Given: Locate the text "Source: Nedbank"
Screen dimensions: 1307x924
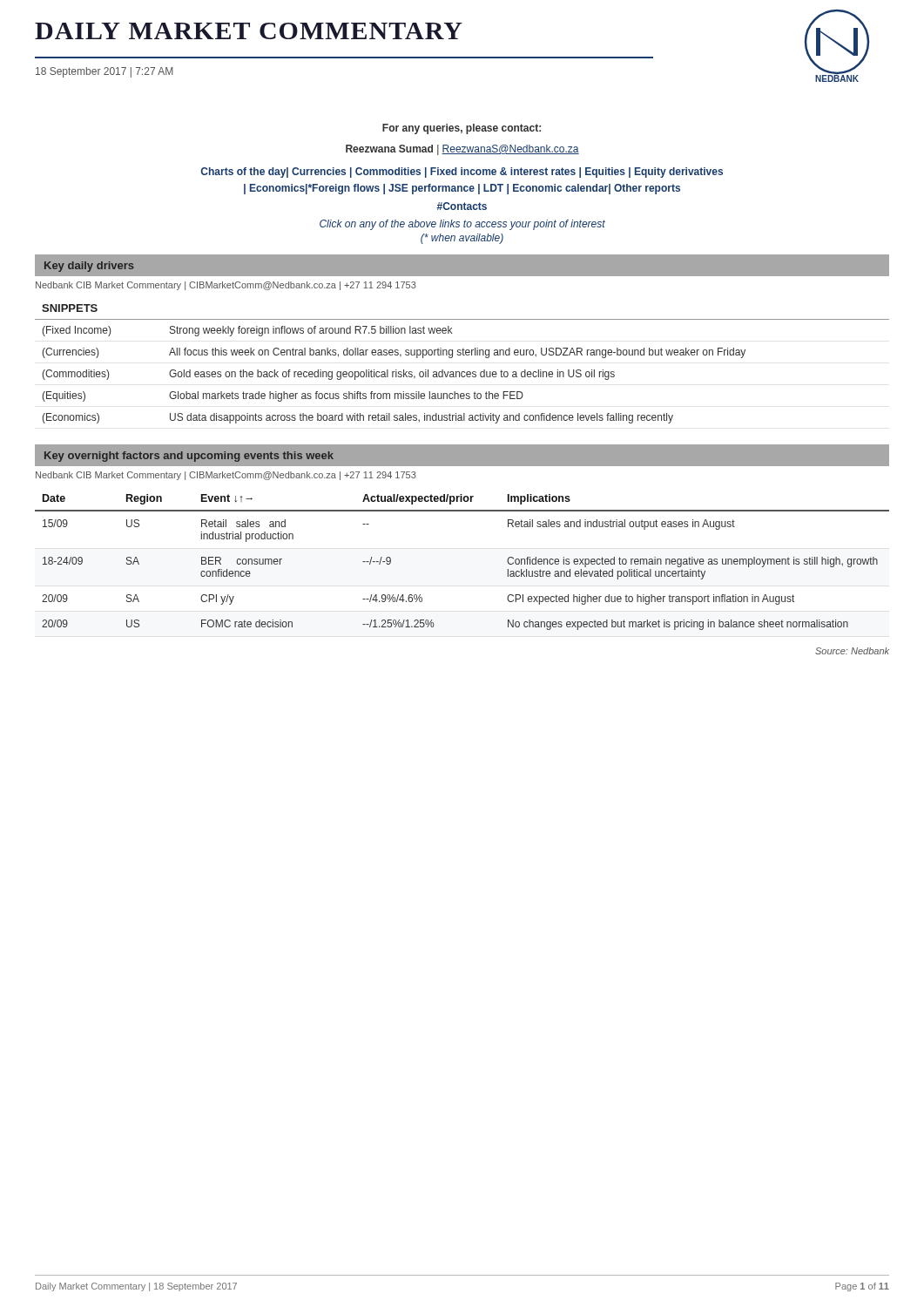Looking at the screenshot, I should (x=852, y=651).
